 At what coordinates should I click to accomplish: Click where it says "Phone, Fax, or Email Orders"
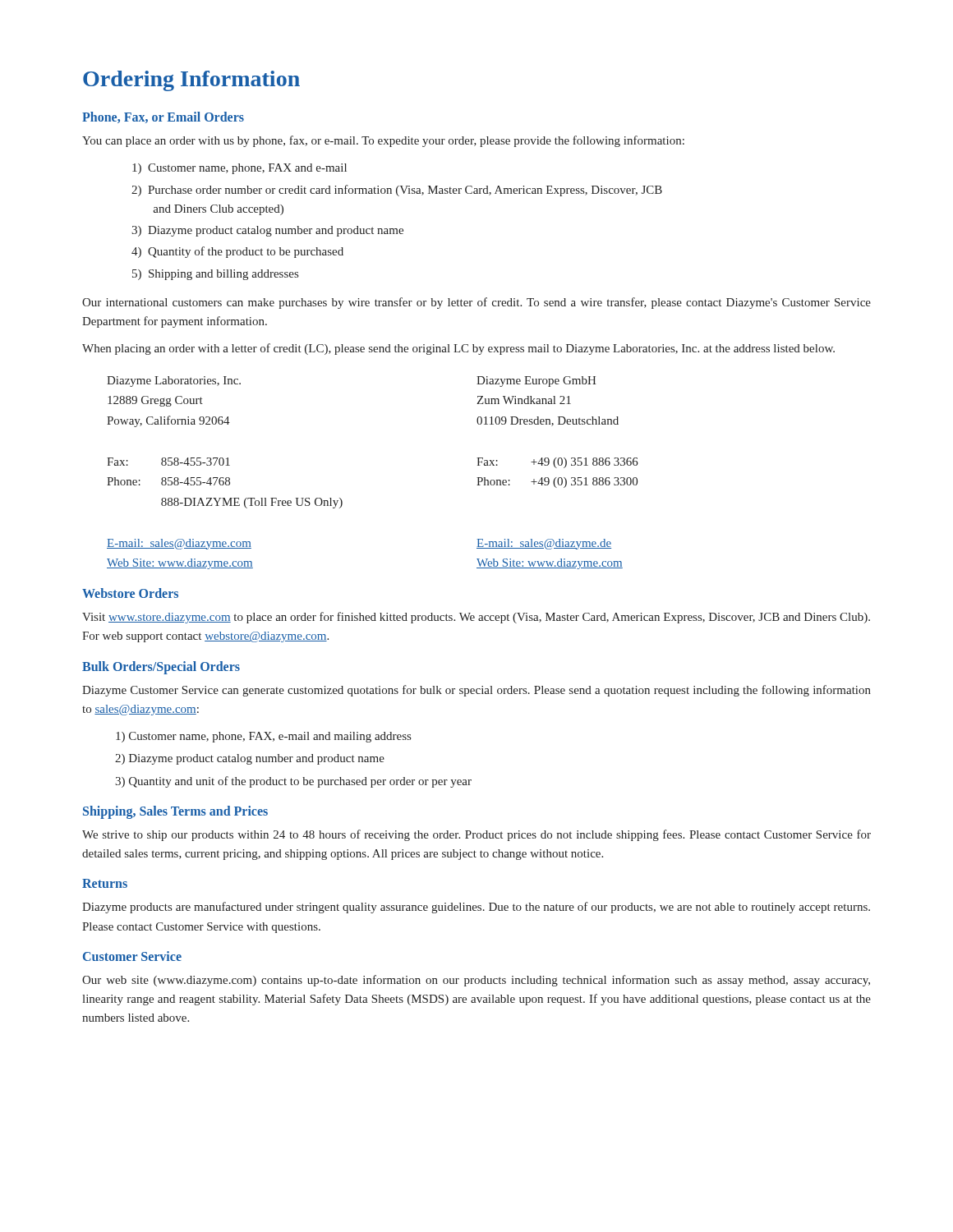click(163, 117)
